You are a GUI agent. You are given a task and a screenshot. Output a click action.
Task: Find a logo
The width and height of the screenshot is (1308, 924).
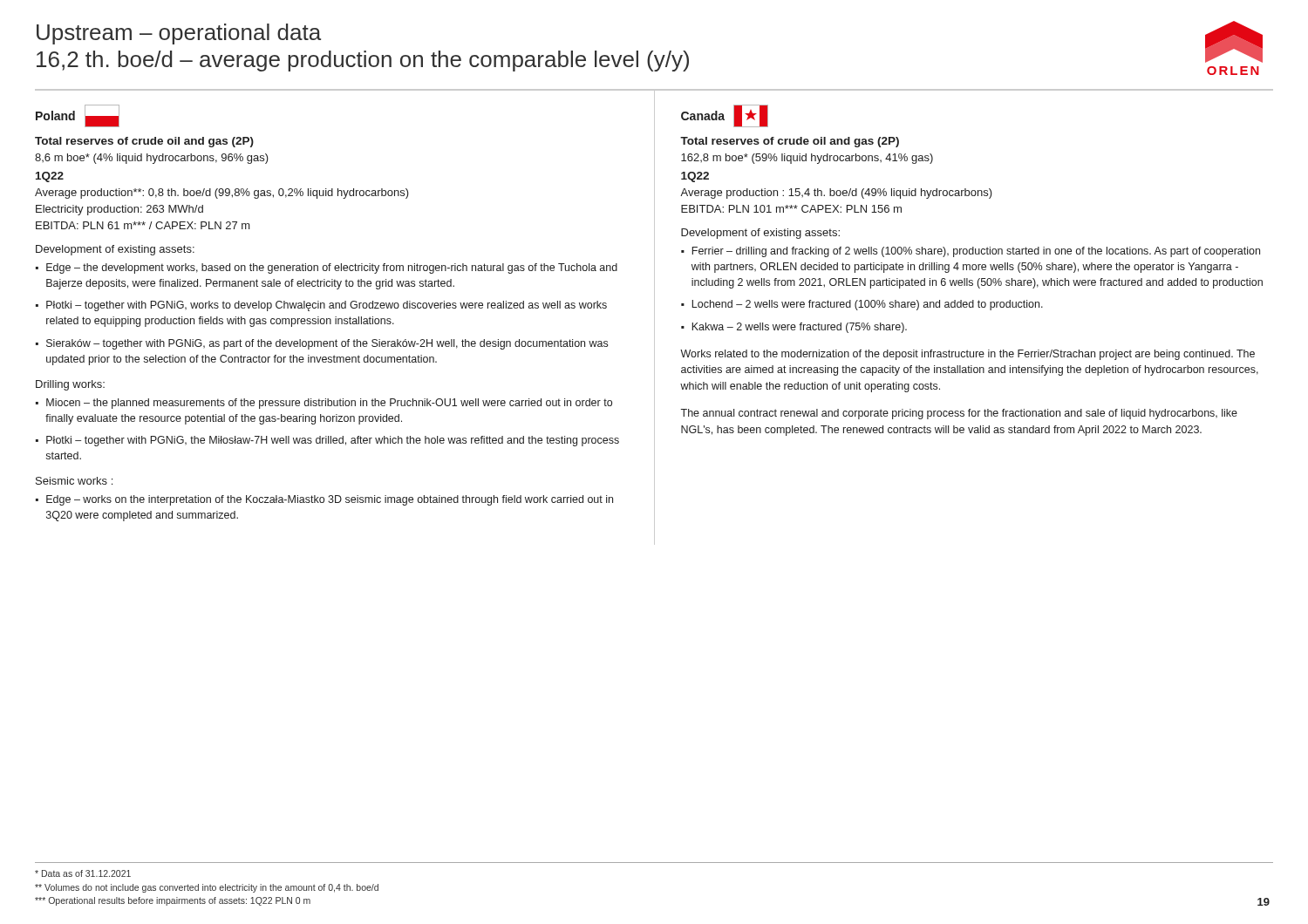tap(1234, 51)
